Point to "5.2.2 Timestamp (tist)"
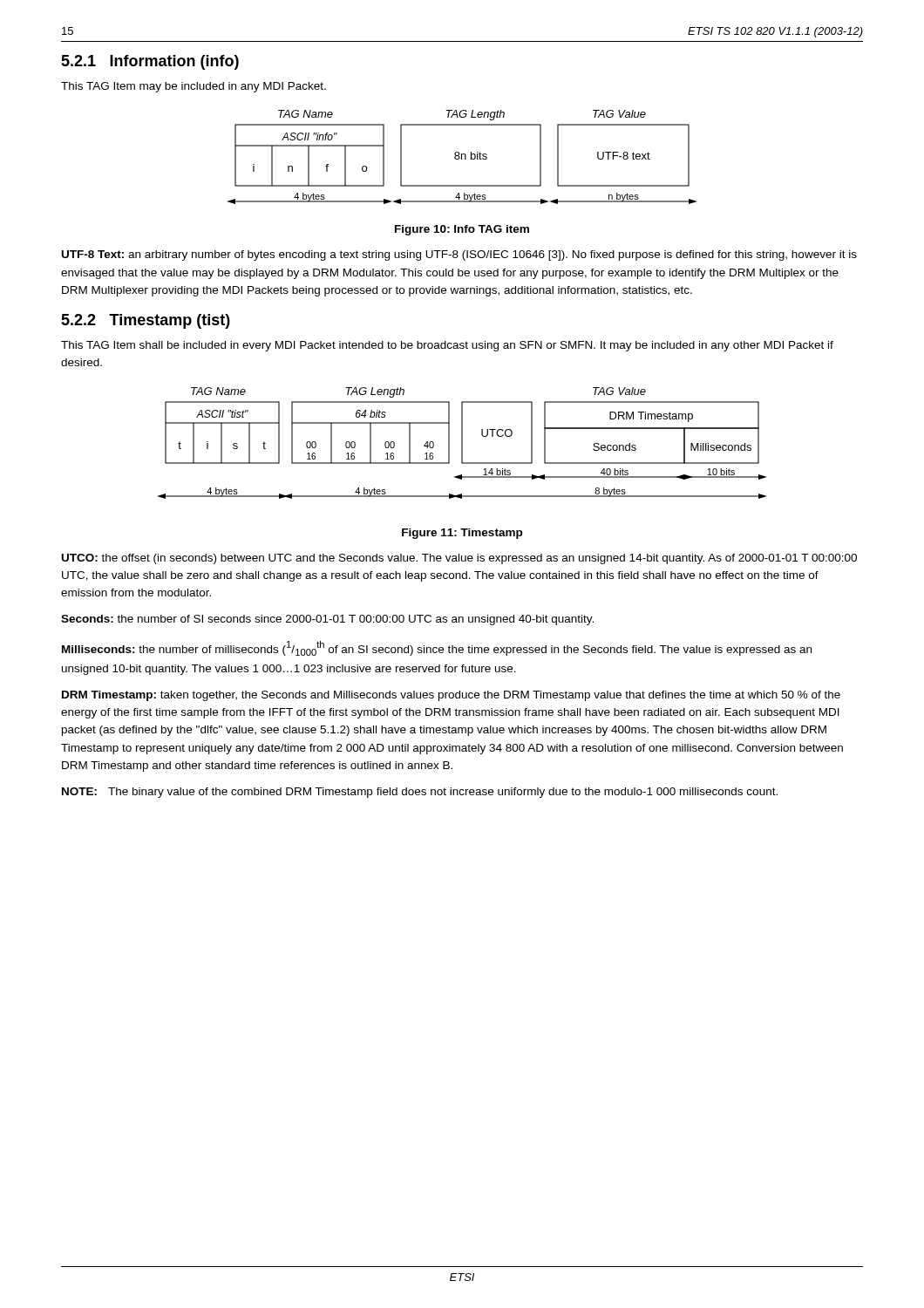The height and width of the screenshot is (1308, 924). (x=146, y=320)
